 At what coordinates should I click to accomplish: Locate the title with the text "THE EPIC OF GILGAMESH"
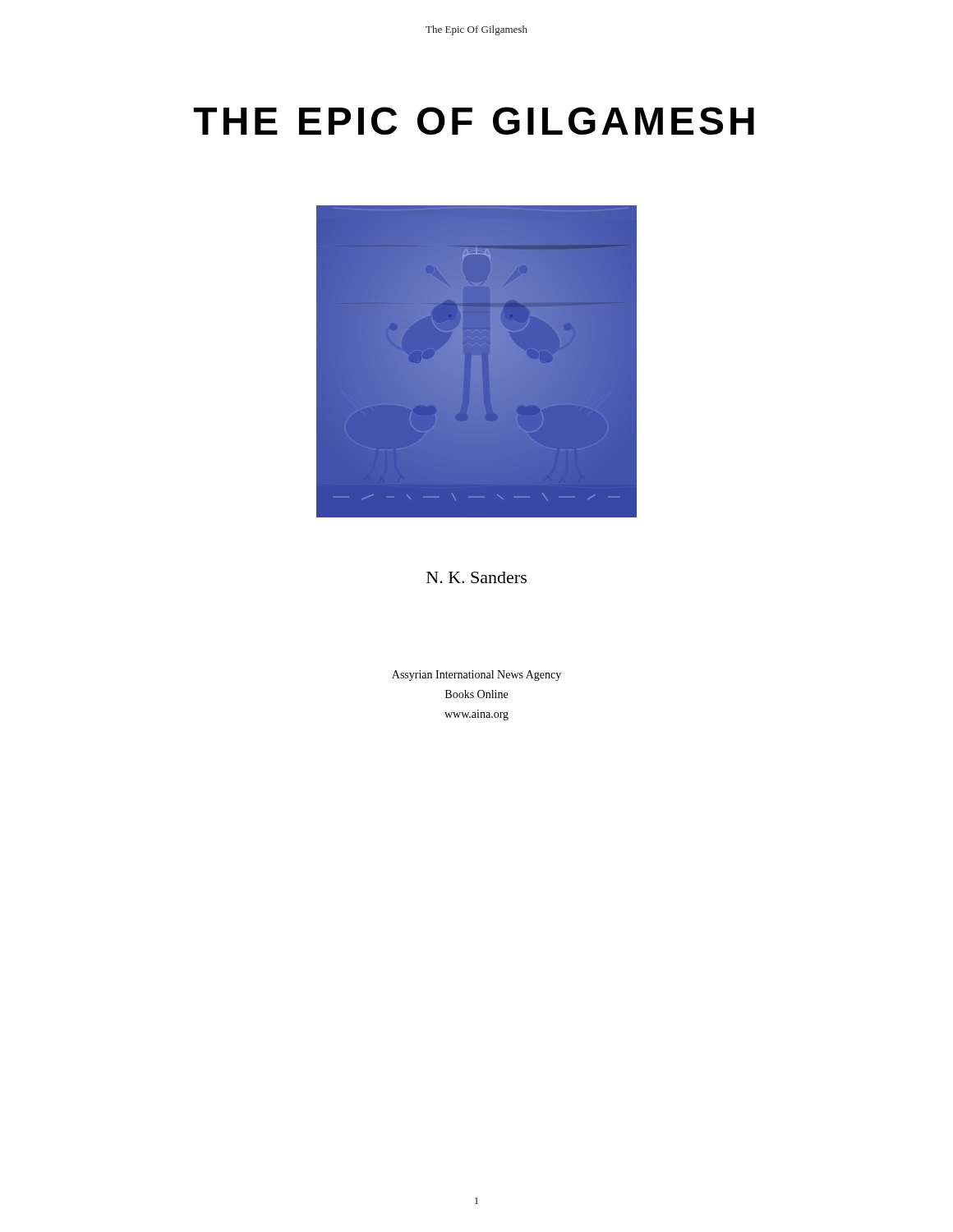[476, 121]
